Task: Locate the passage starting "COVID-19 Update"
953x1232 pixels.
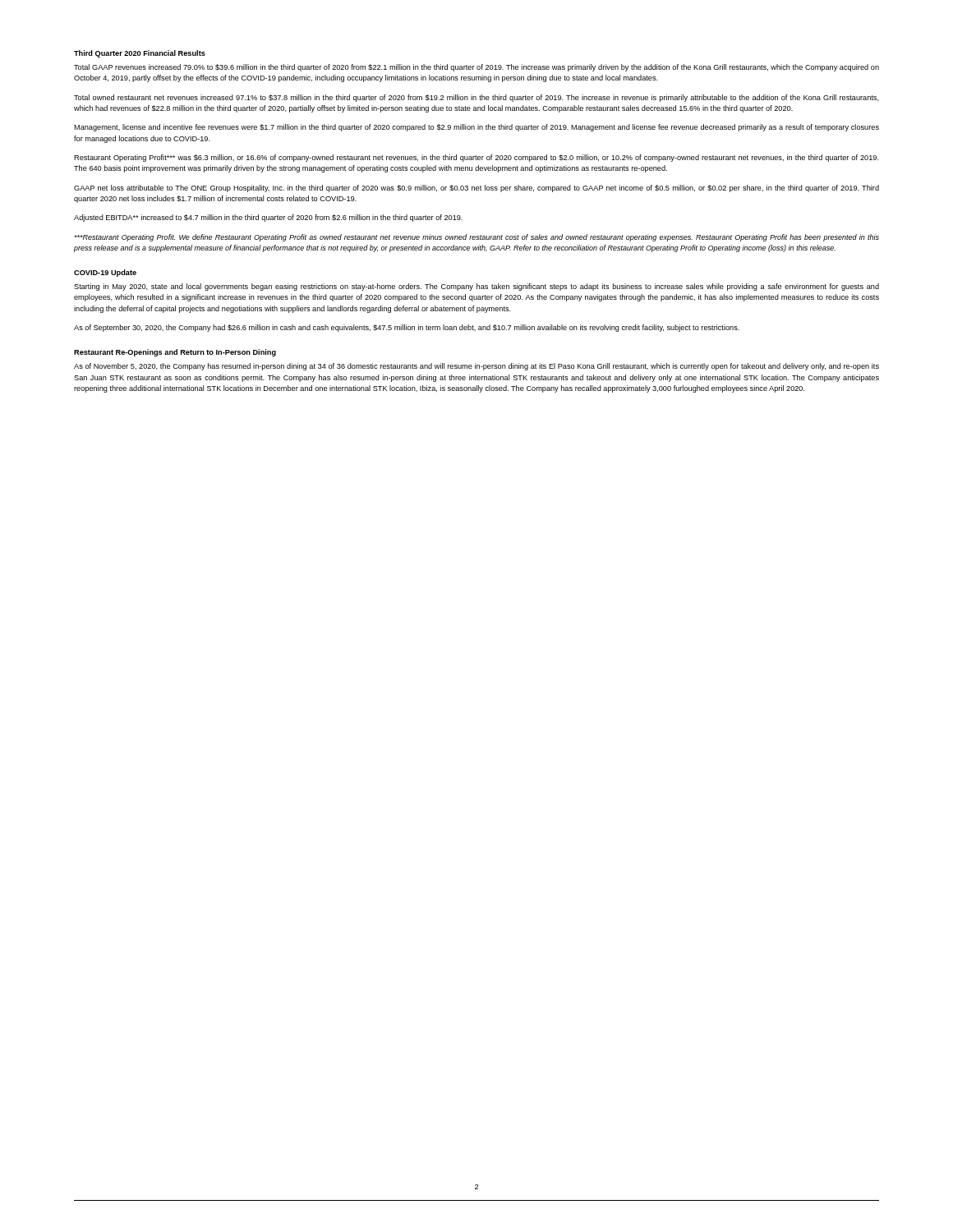Action: click(105, 273)
